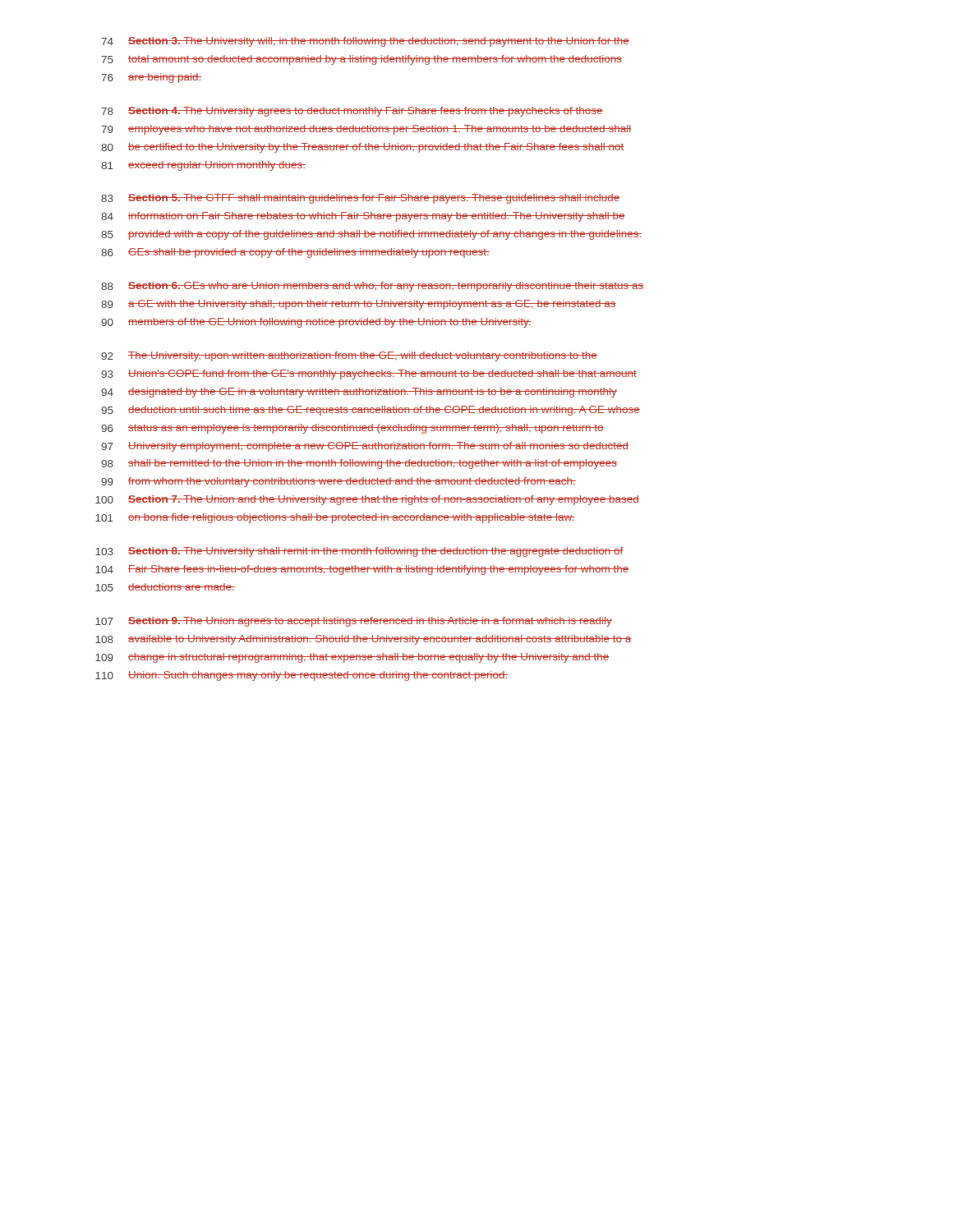953x1232 pixels.
Task: Find the element starting "109 change in structural reprogramming, that"
Action: 485,658
